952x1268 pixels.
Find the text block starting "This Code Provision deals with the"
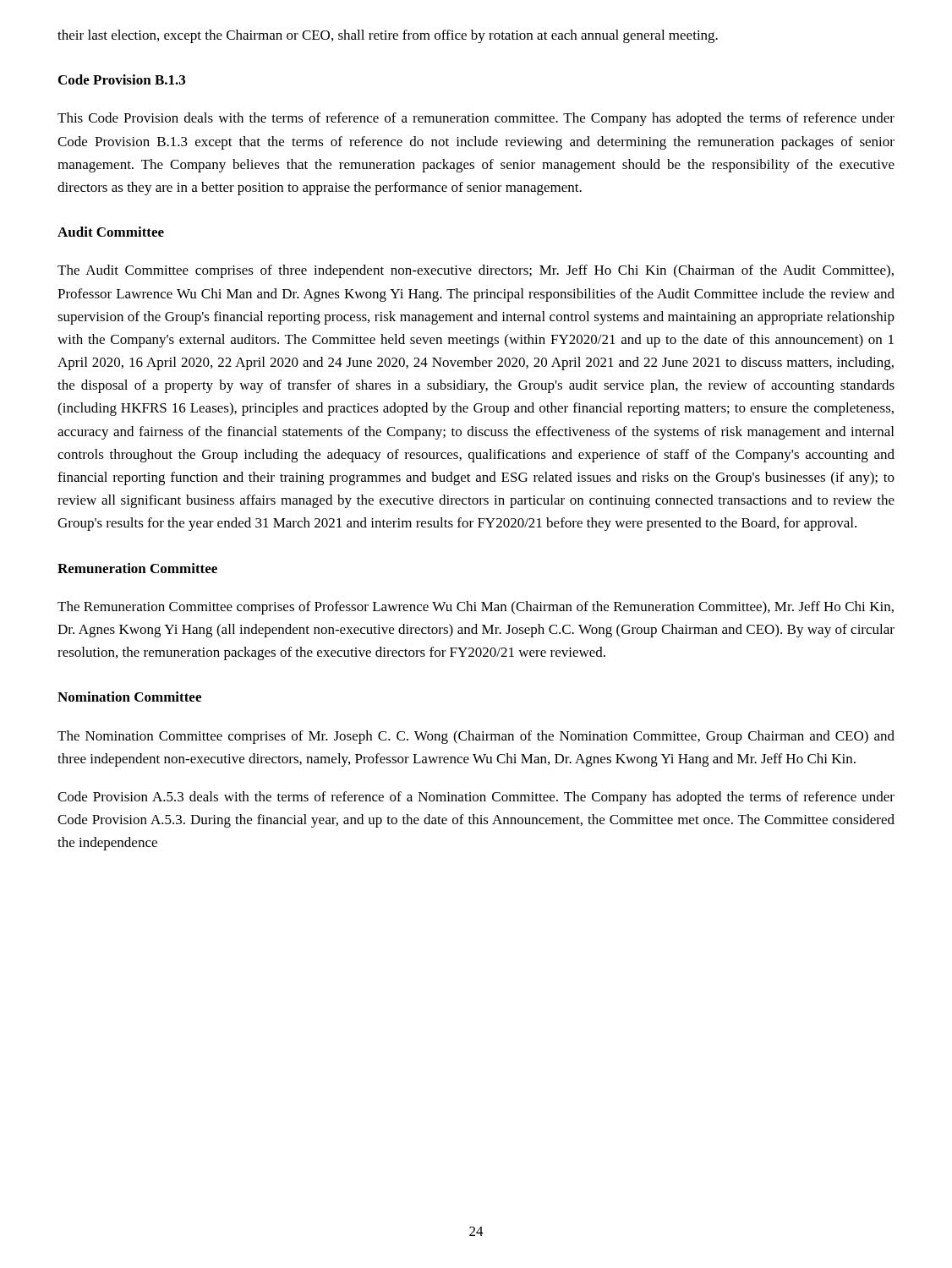click(x=476, y=153)
